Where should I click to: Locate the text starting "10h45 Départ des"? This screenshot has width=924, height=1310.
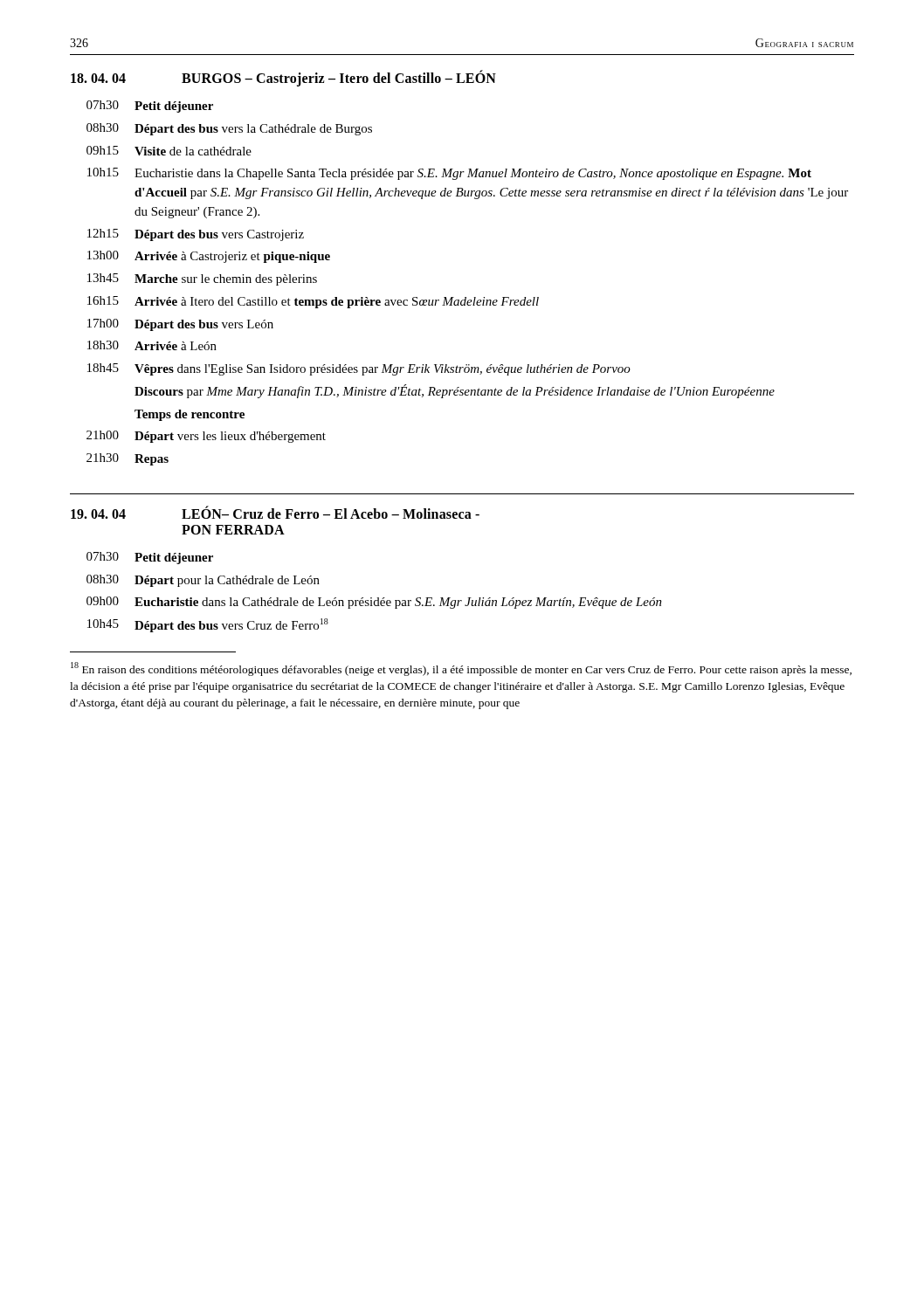(208, 625)
